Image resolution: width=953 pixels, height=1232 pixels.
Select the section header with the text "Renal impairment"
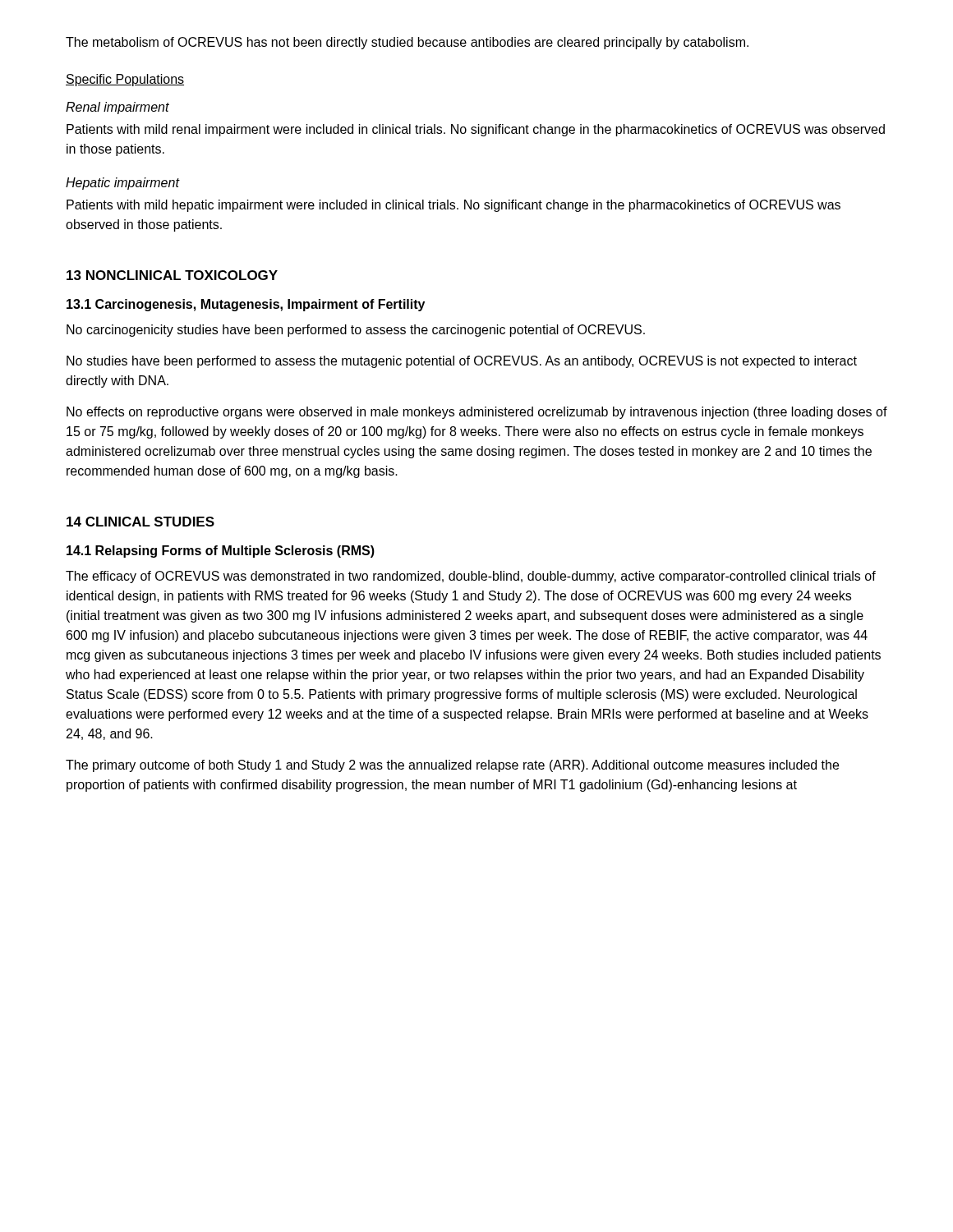pyautogui.click(x=117, y=107)
